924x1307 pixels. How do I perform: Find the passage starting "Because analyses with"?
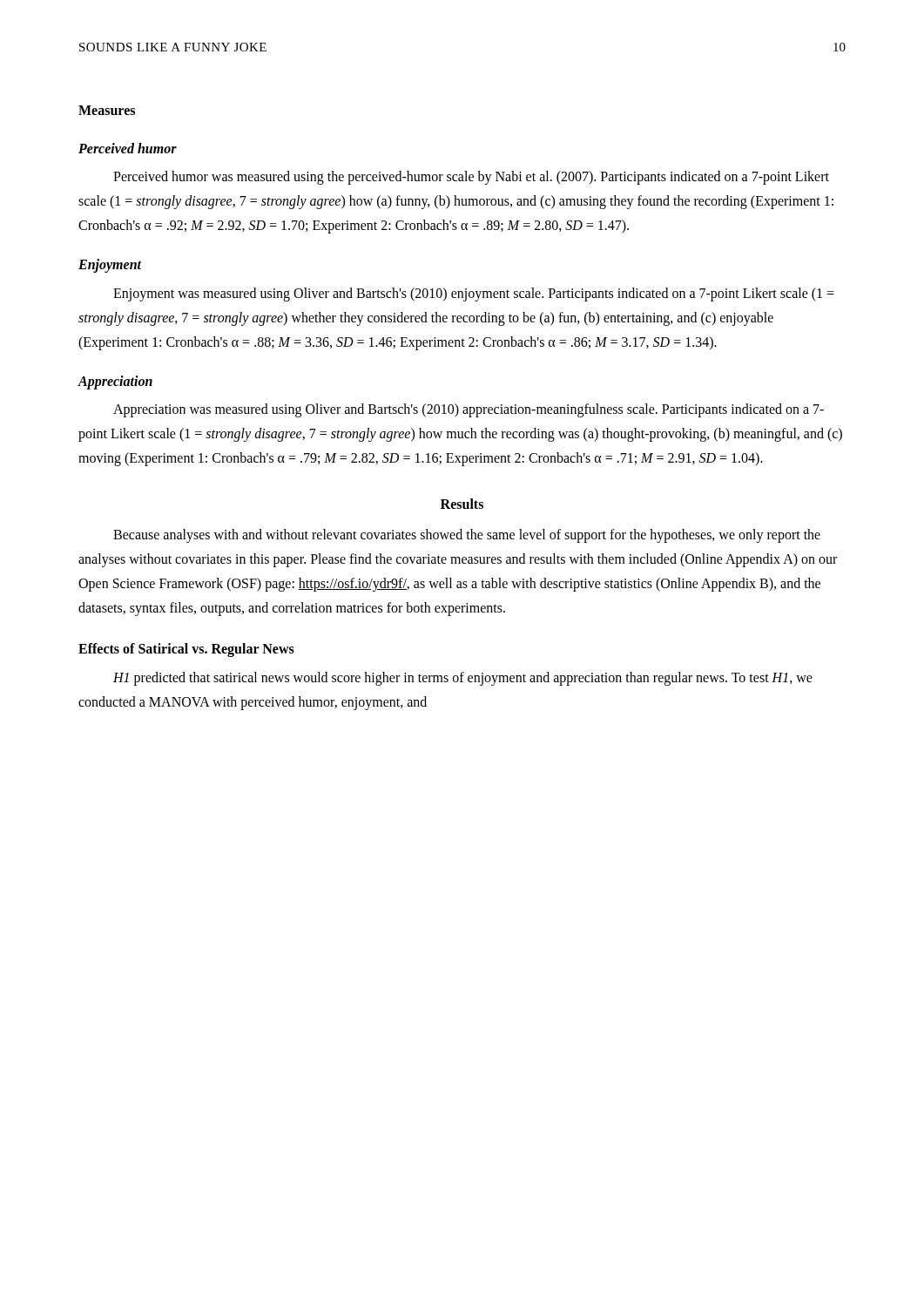pyautogui.click(x=458, y=571)
